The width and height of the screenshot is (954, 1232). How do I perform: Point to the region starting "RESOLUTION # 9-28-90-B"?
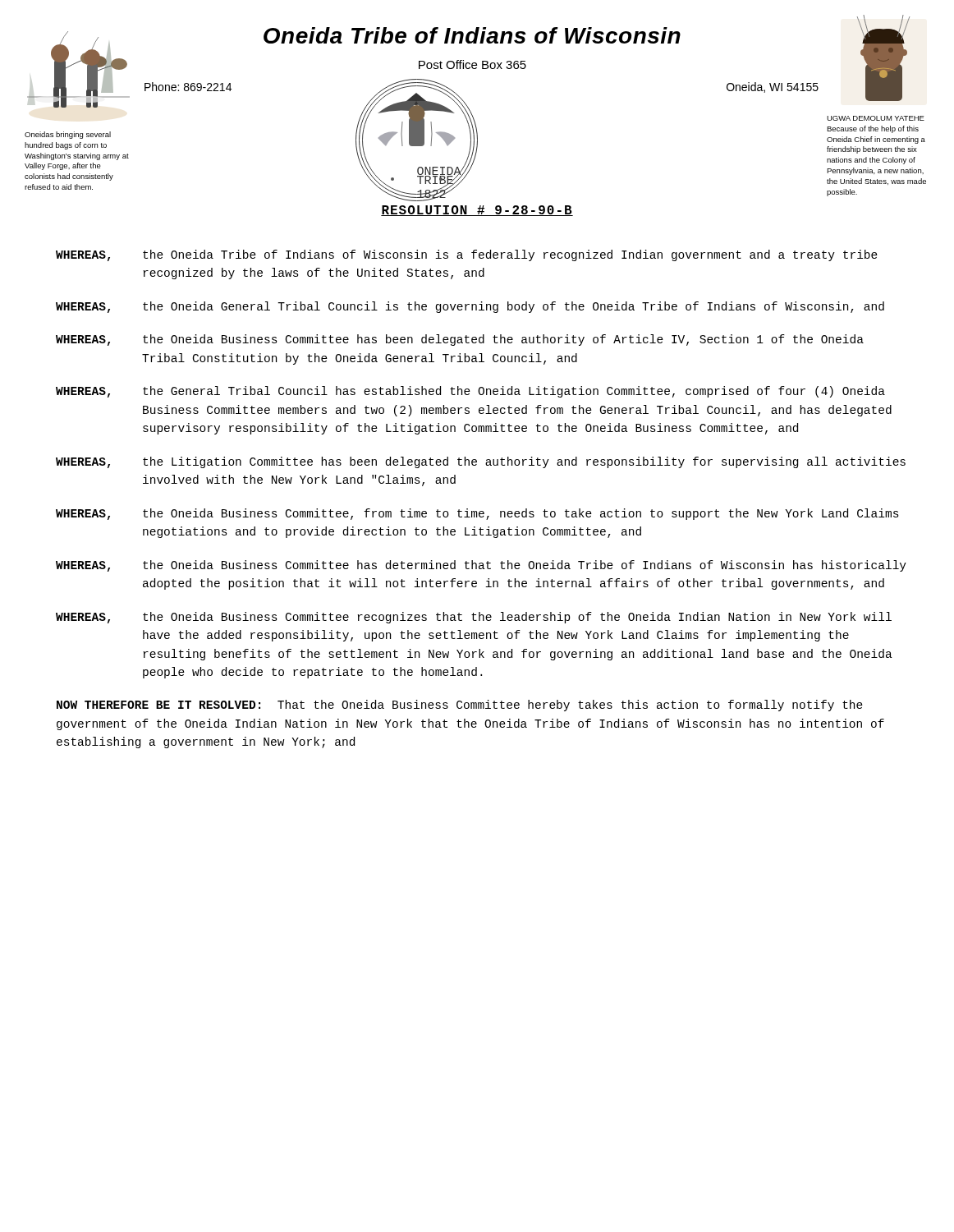[x=477, y=211]
